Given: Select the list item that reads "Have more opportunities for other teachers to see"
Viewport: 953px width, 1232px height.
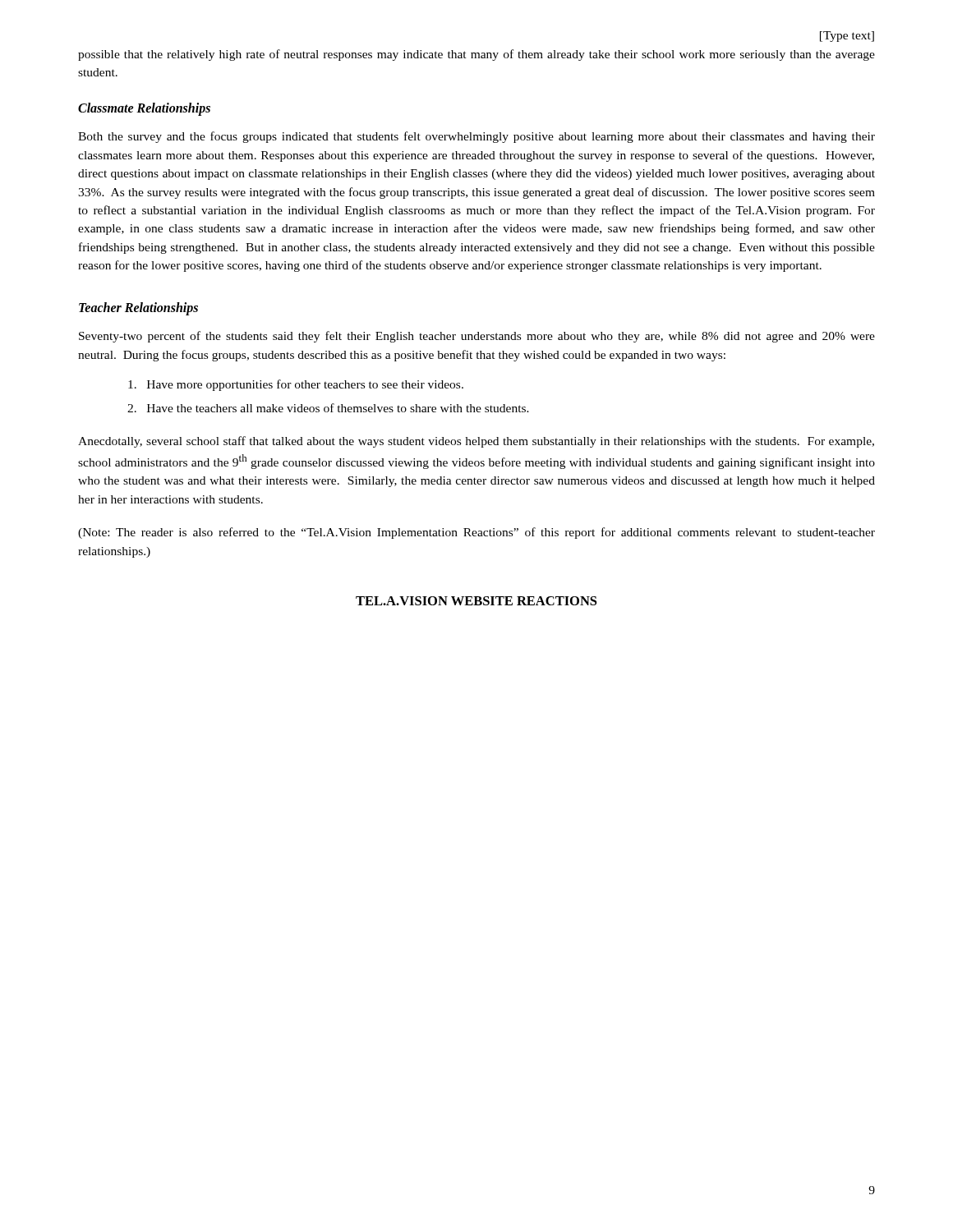Looking at the screenshot, I should tap(296, 384).
